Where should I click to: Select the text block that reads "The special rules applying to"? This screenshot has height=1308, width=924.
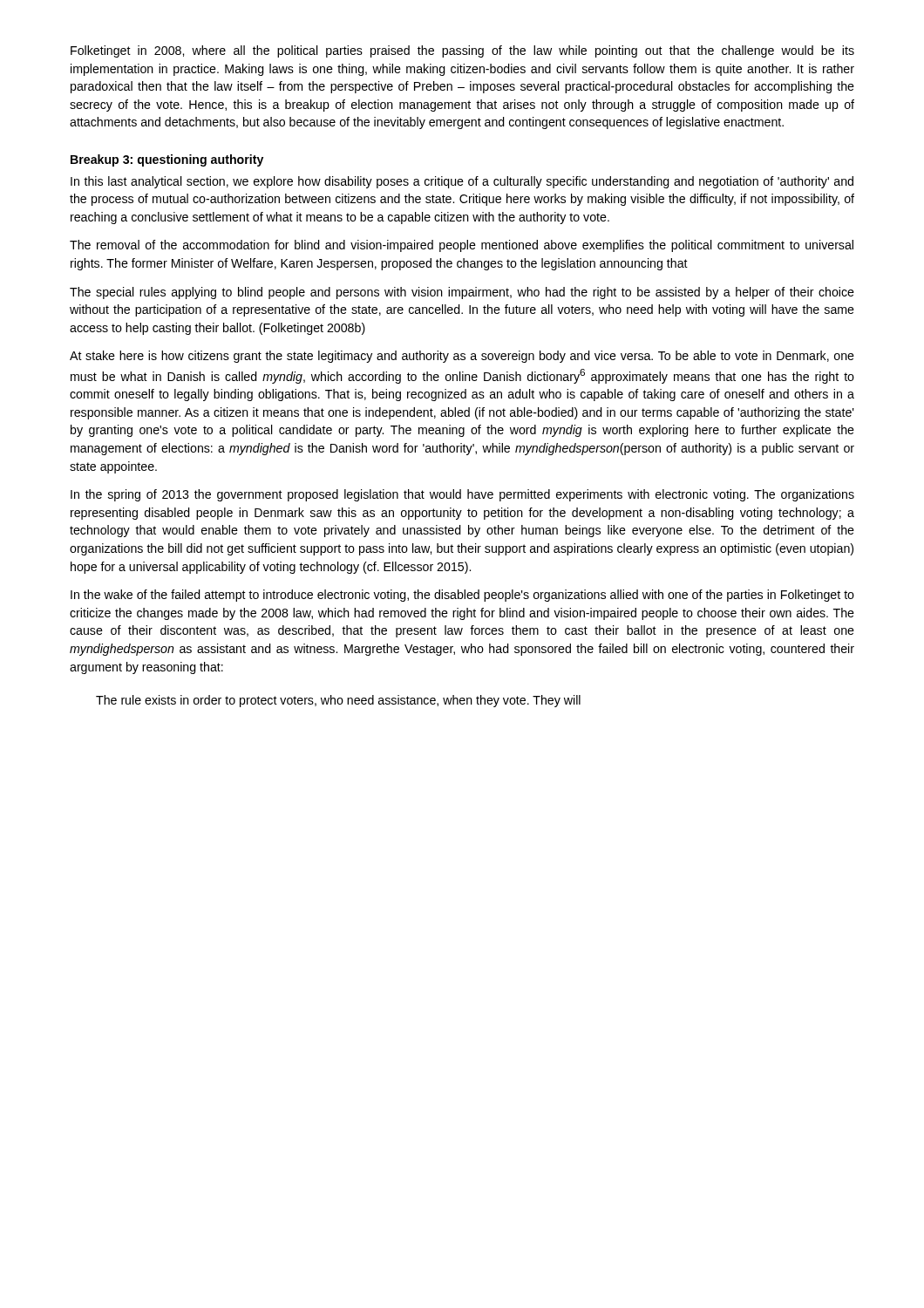462,310
